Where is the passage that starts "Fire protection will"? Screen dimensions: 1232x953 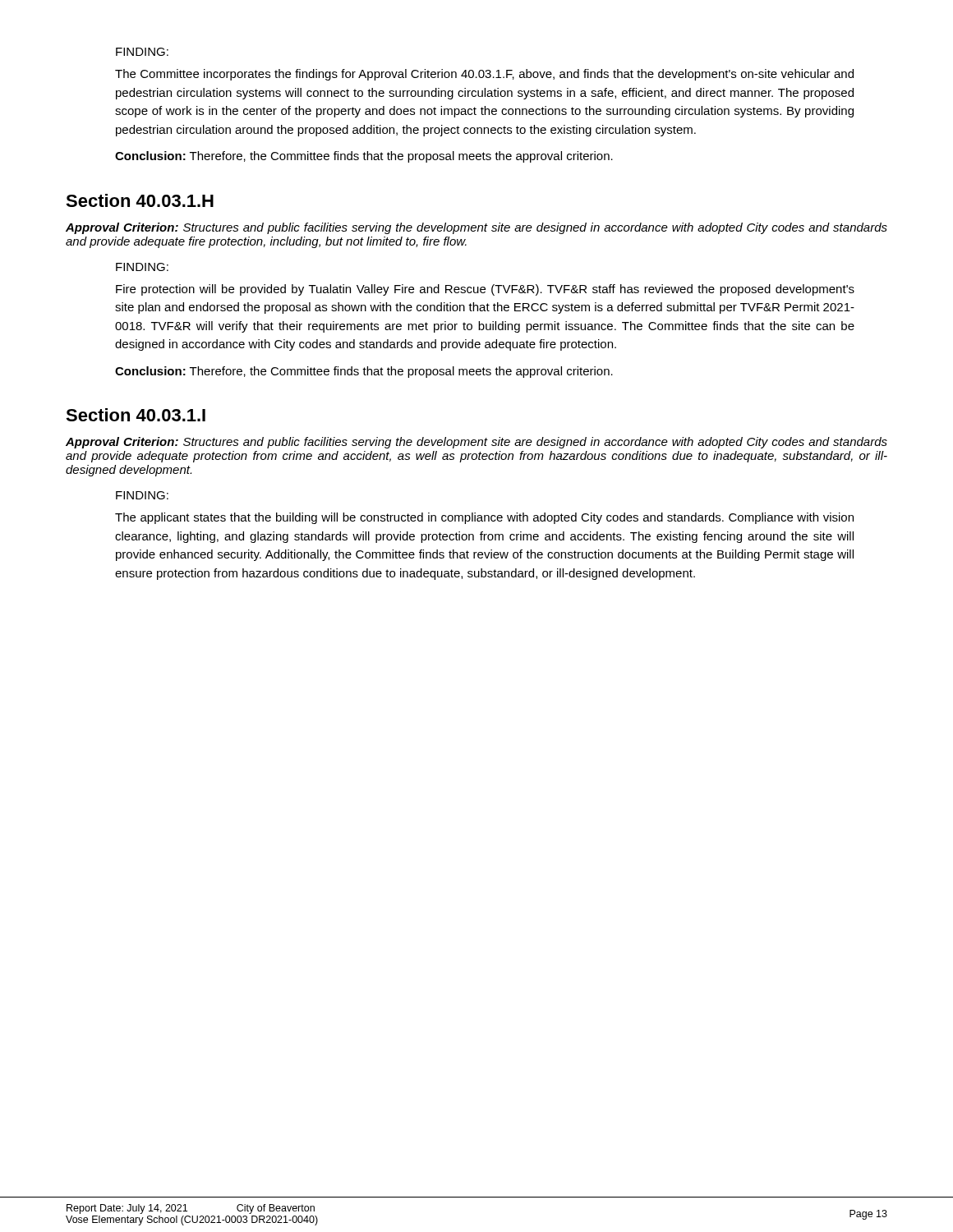[x=485, y=316]
